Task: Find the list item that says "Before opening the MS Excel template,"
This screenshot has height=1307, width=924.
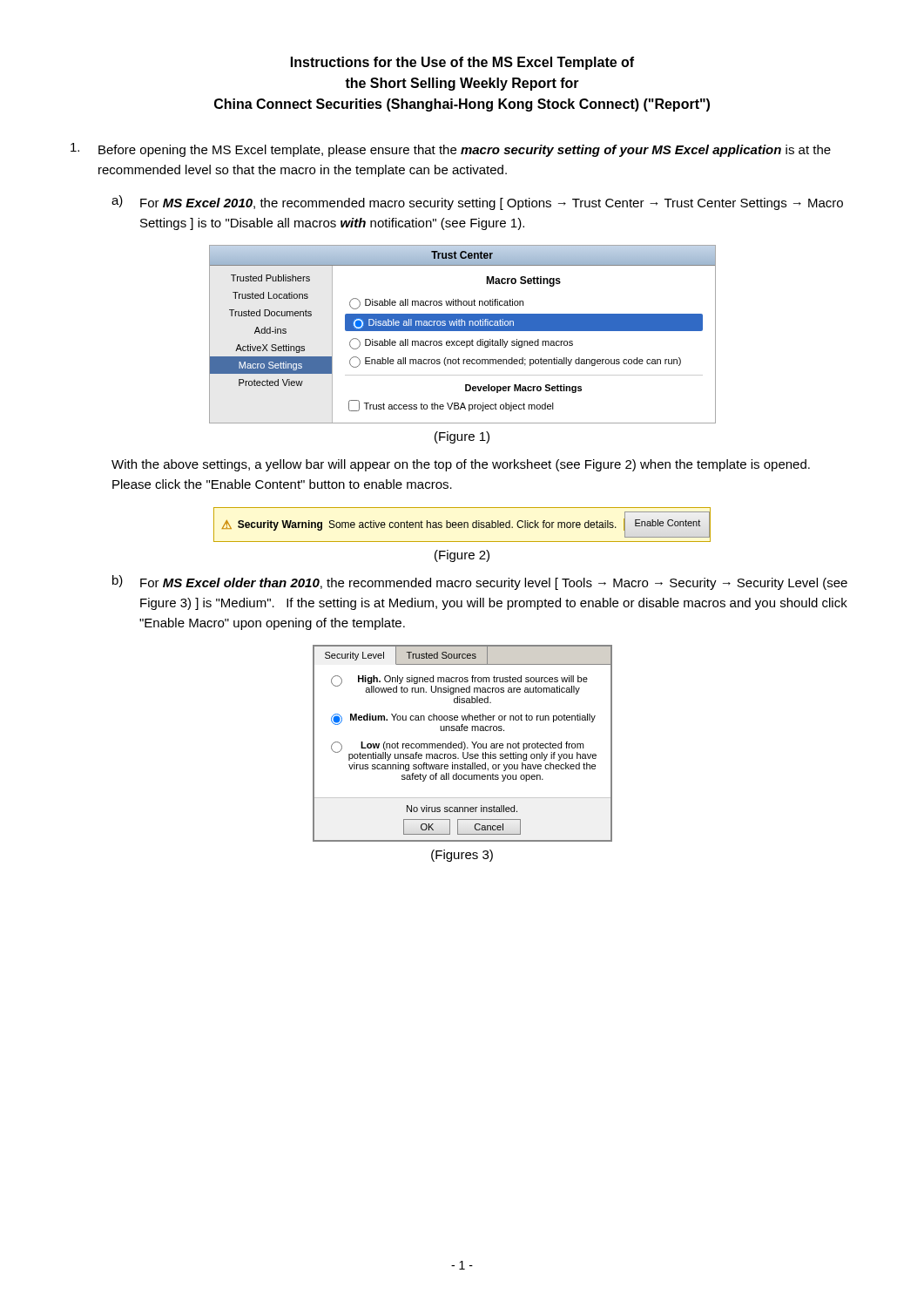Action: coord(462,160)
